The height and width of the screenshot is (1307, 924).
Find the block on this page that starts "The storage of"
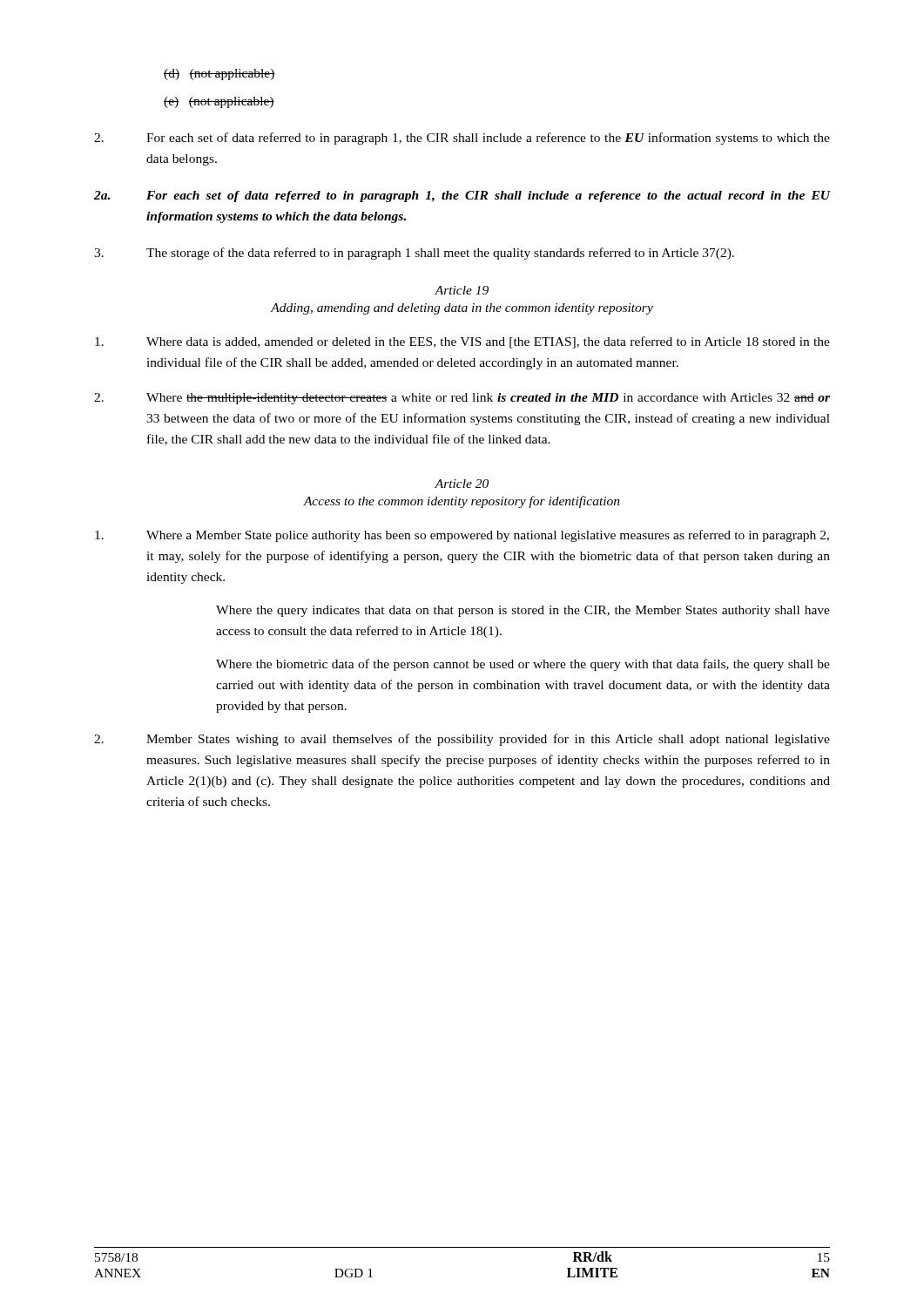point(462,253)
